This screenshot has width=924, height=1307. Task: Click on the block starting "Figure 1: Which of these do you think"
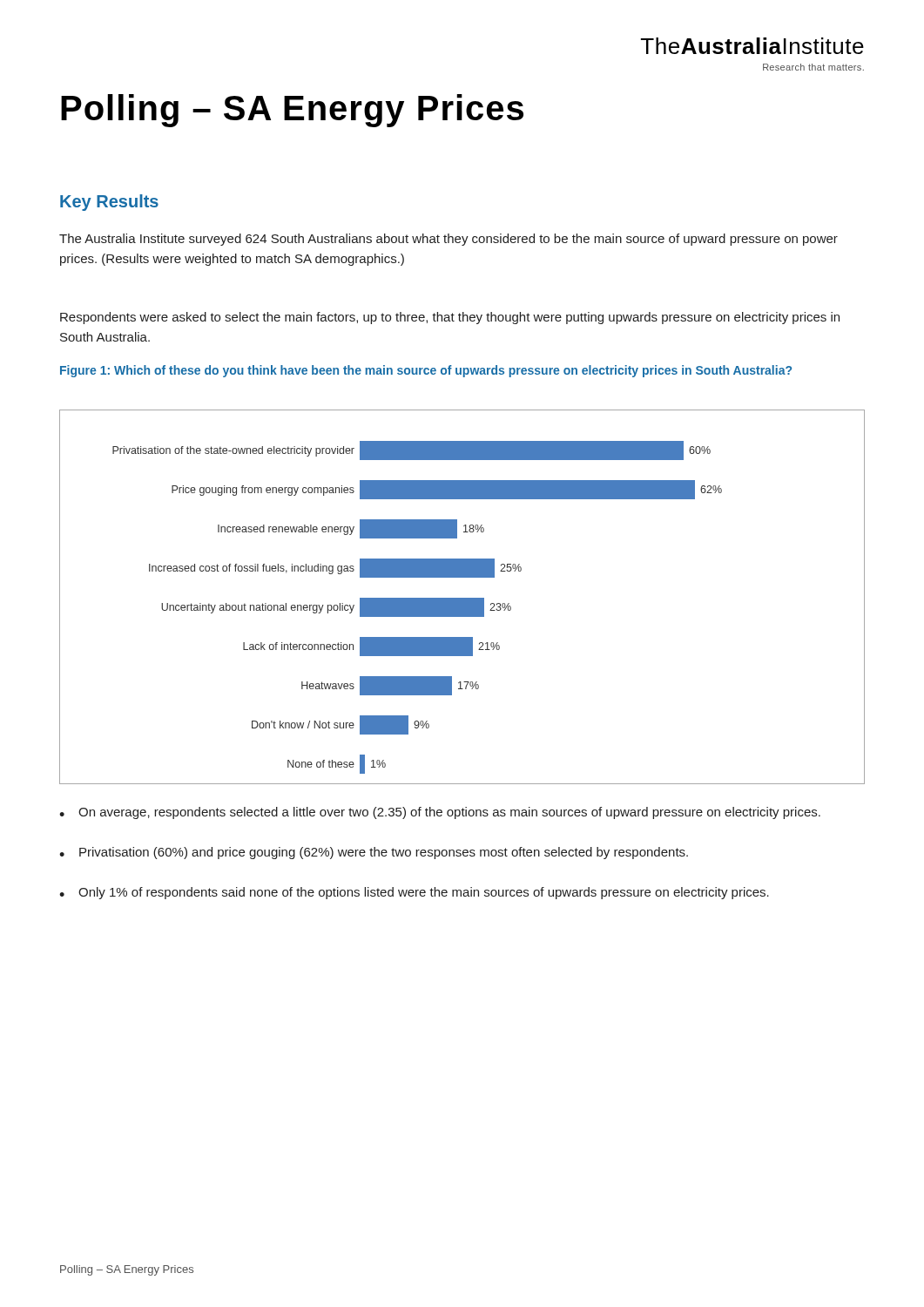click(x=426, y=370)
